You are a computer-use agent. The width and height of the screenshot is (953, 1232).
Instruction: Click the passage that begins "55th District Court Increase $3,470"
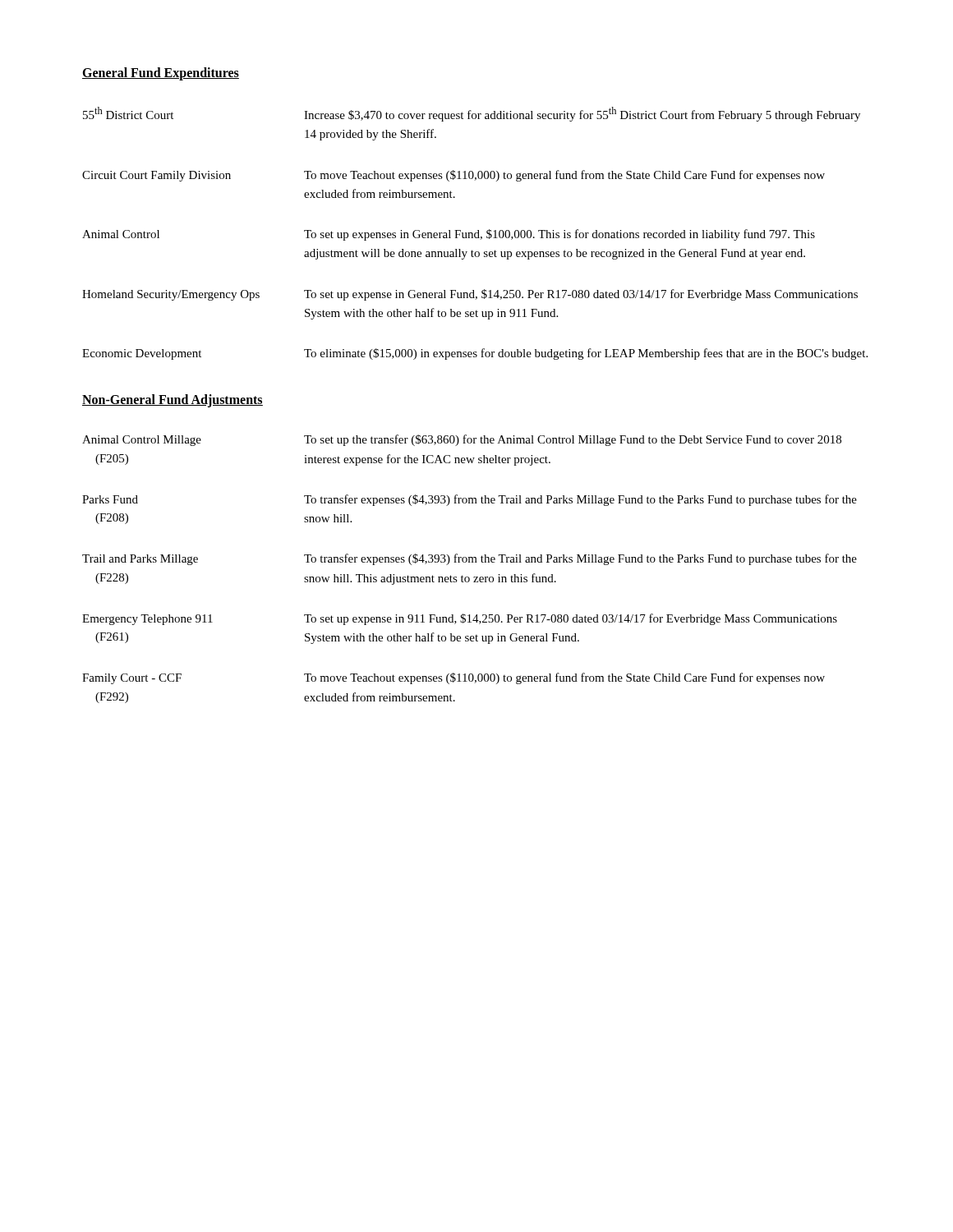476,124
